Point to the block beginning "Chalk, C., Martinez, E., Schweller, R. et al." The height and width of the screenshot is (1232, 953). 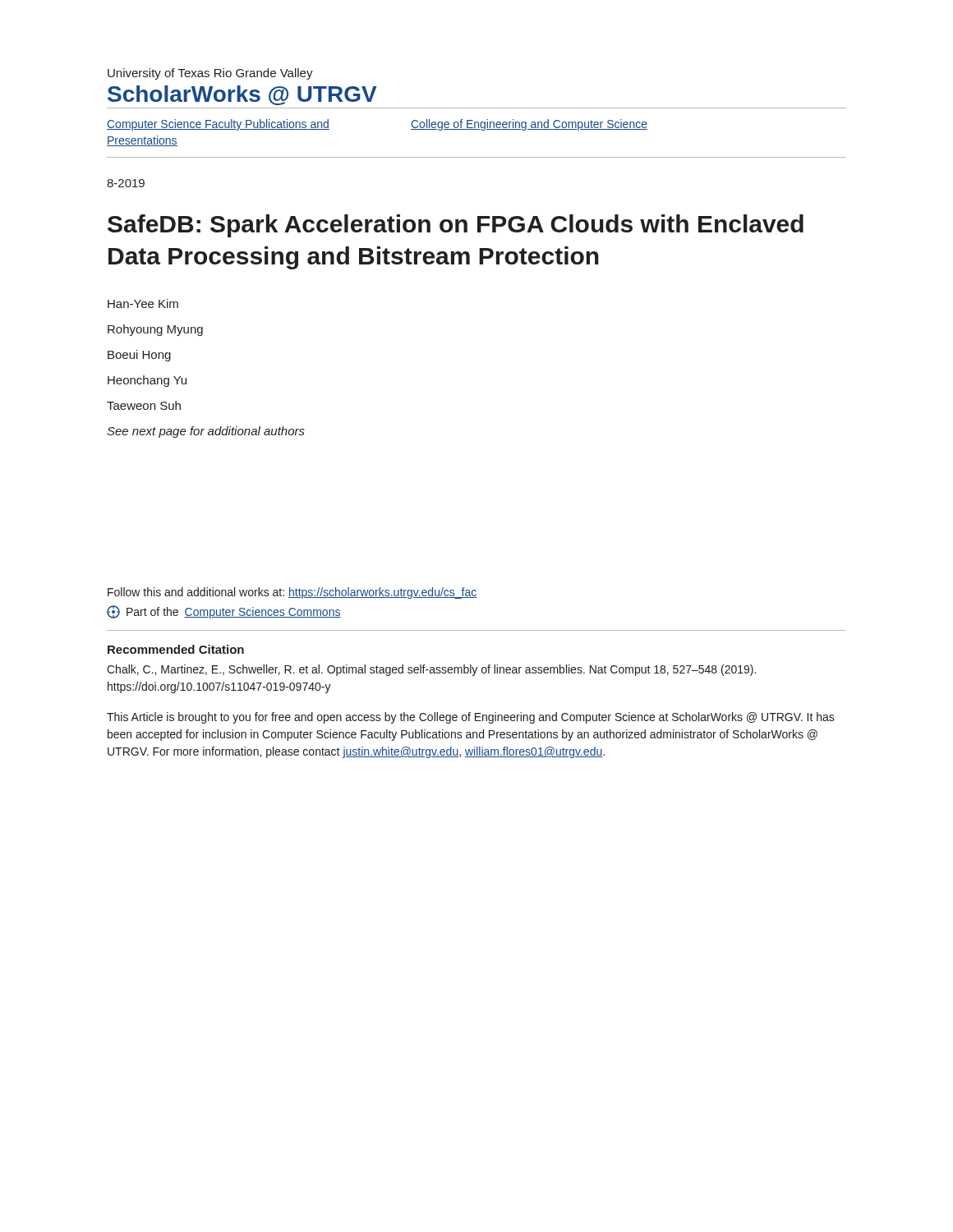pos(432,678)
